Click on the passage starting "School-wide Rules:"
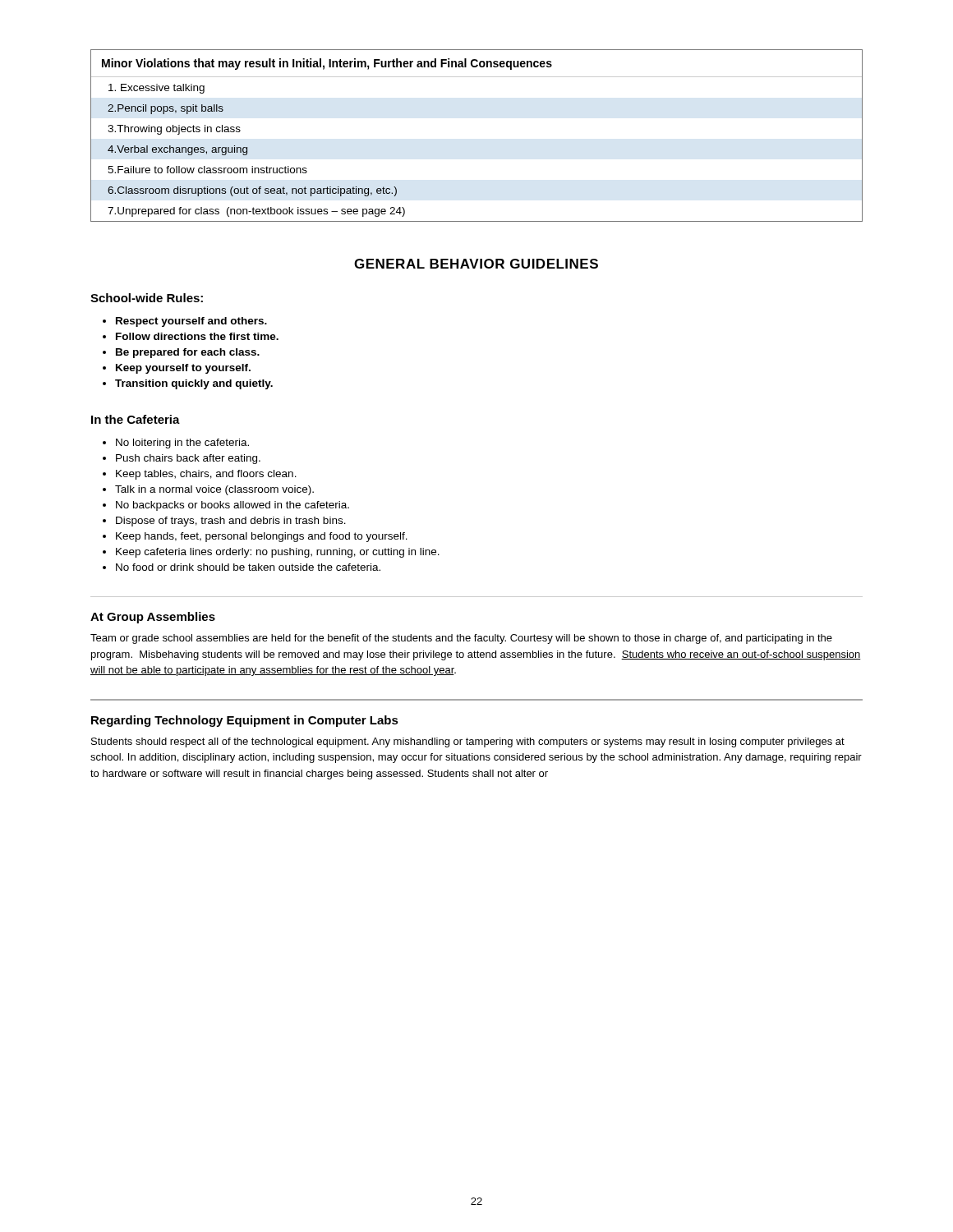 [x=147, y=298]
